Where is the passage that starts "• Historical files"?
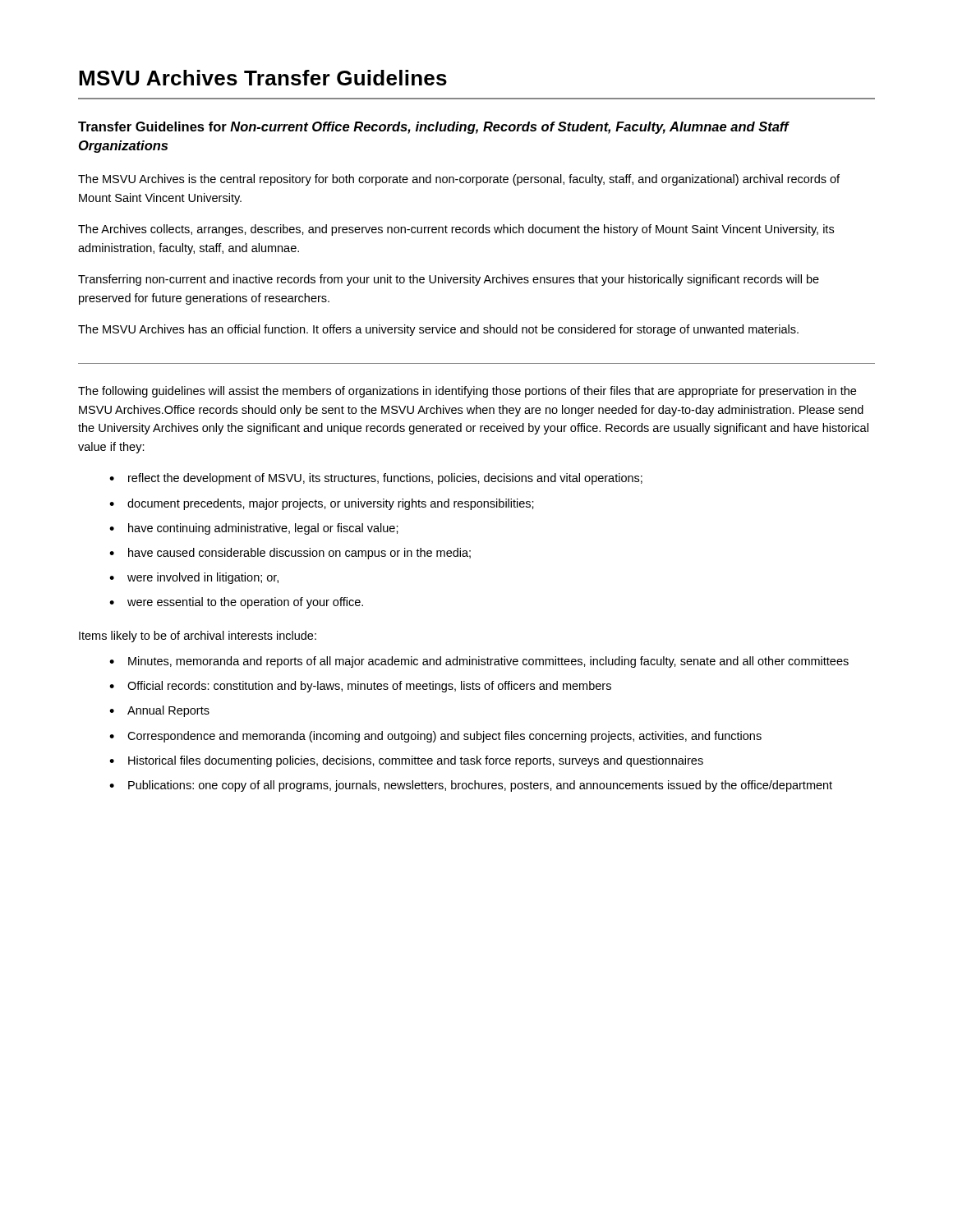 (492, 762)
